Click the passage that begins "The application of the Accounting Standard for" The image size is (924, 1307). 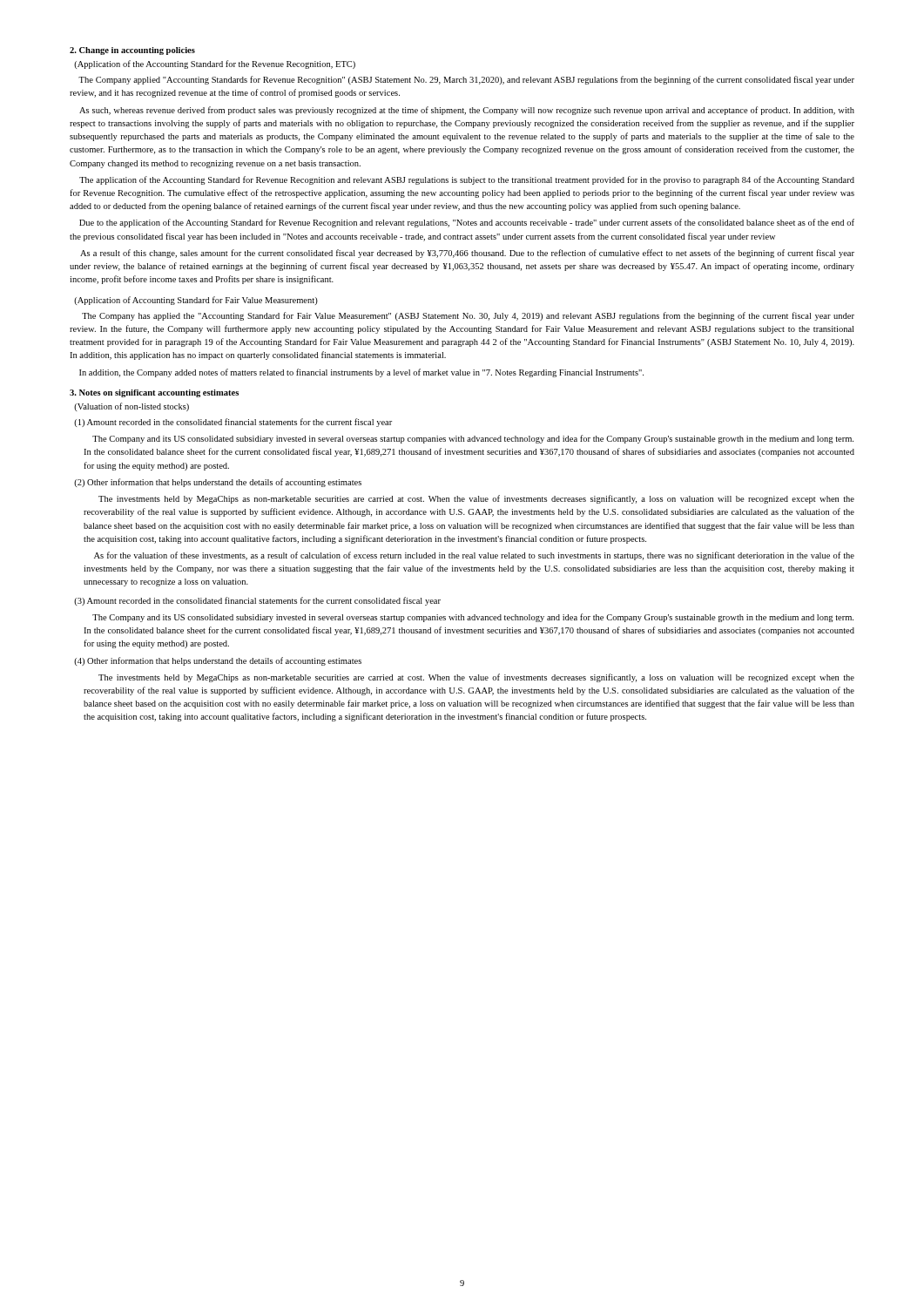462,193
